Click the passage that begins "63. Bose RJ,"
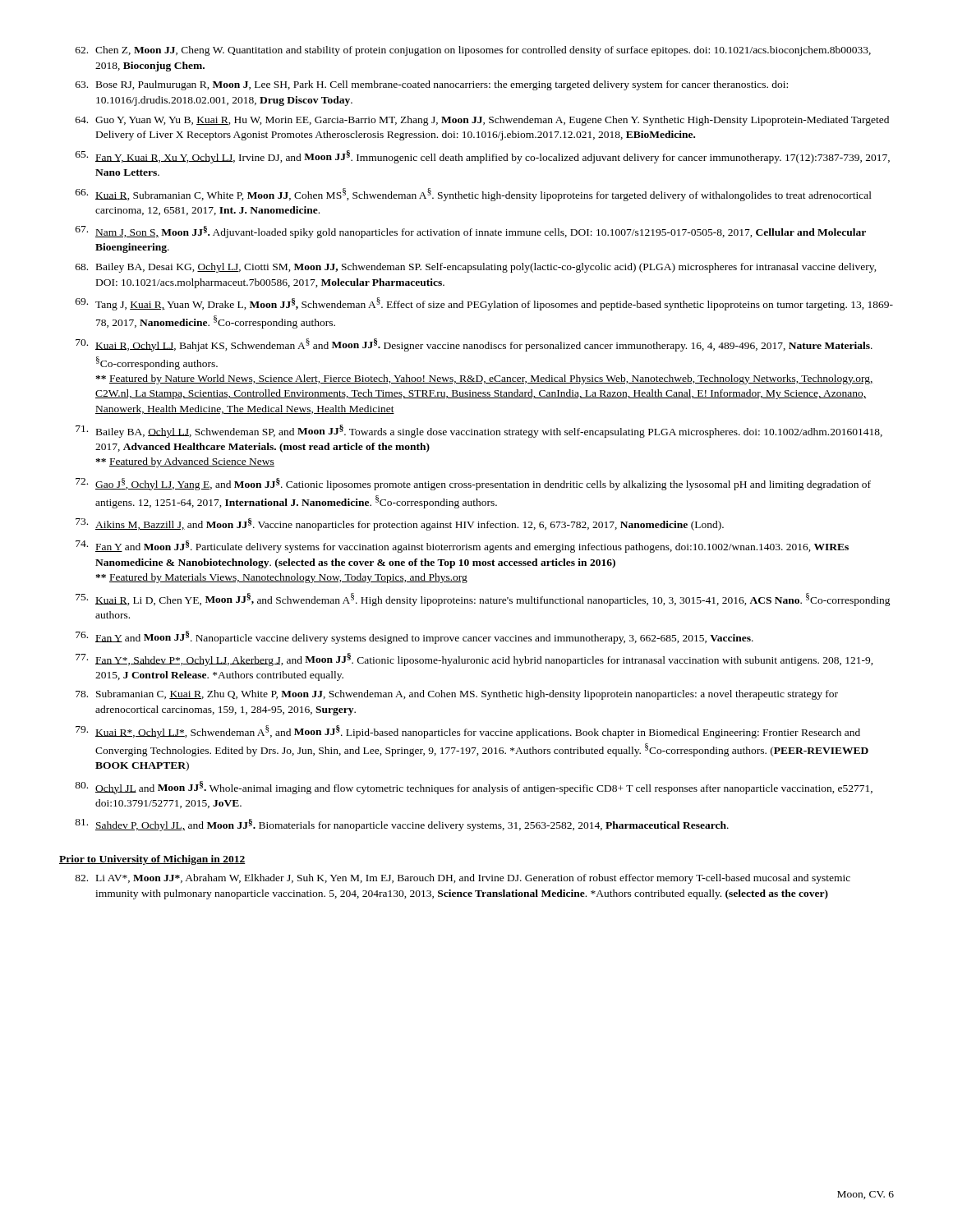This screenshot has width=953, height=1232. click(476, 93)
